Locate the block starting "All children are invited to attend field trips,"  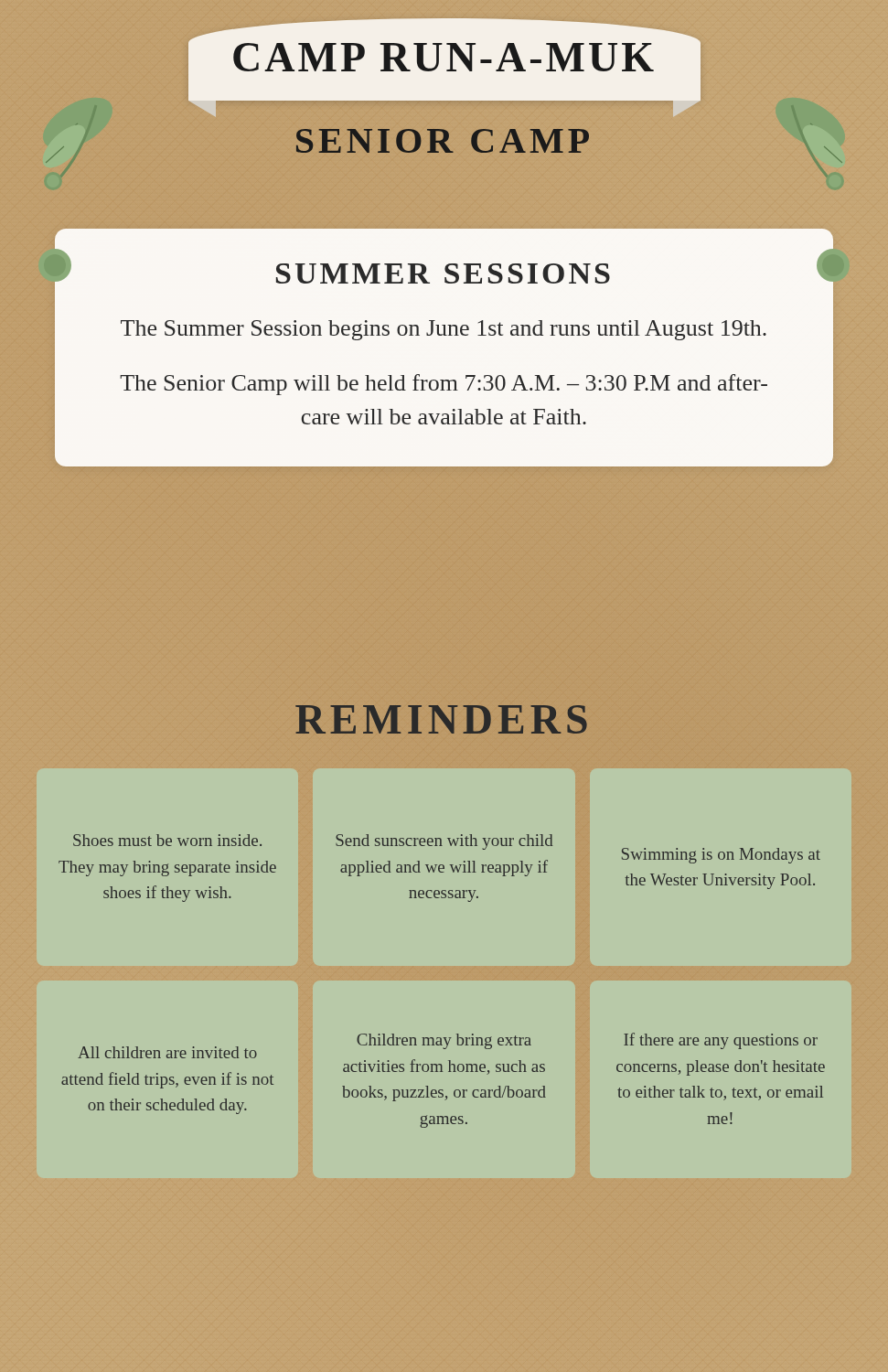pos(168,1079)
